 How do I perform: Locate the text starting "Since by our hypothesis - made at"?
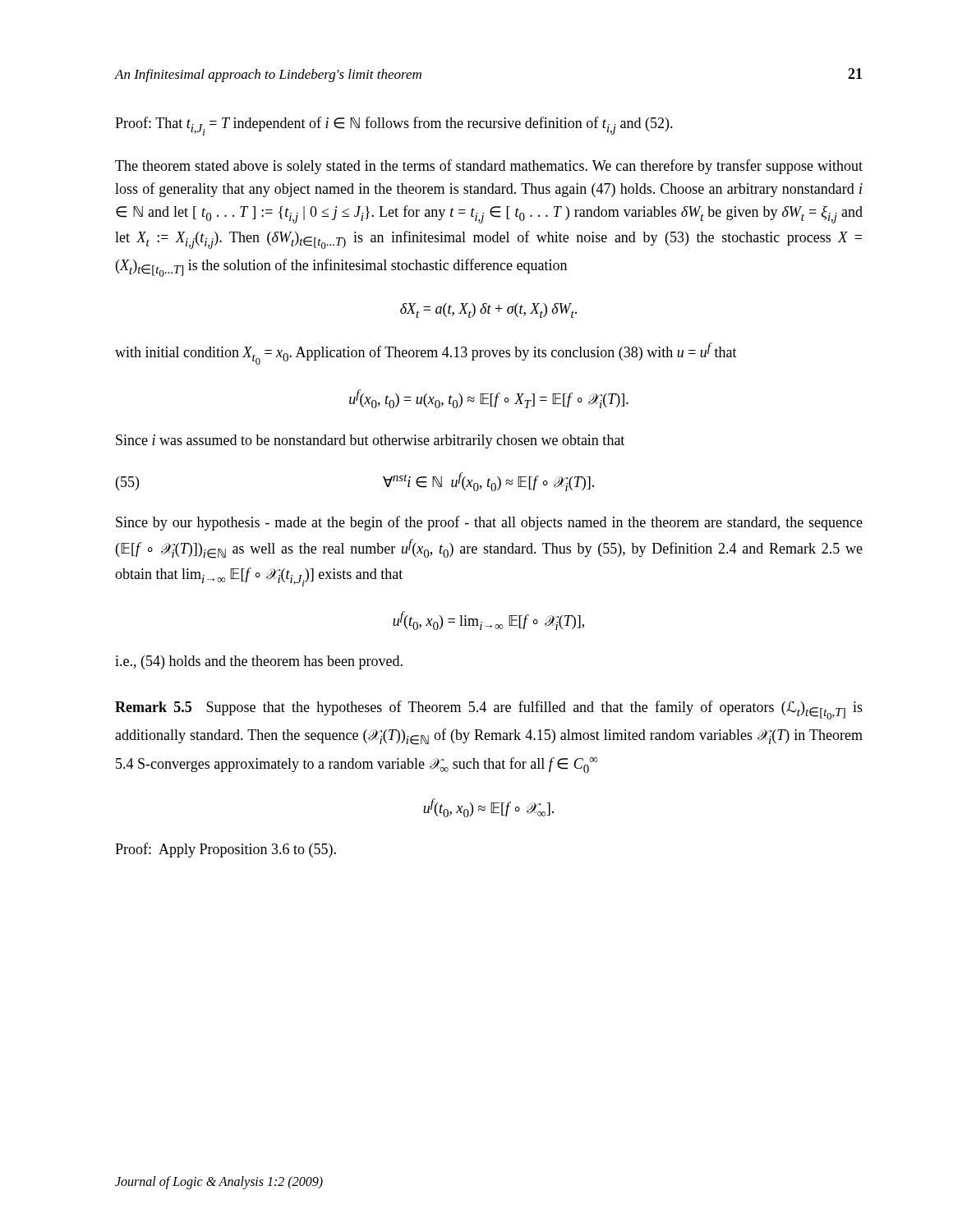[489, 552]
